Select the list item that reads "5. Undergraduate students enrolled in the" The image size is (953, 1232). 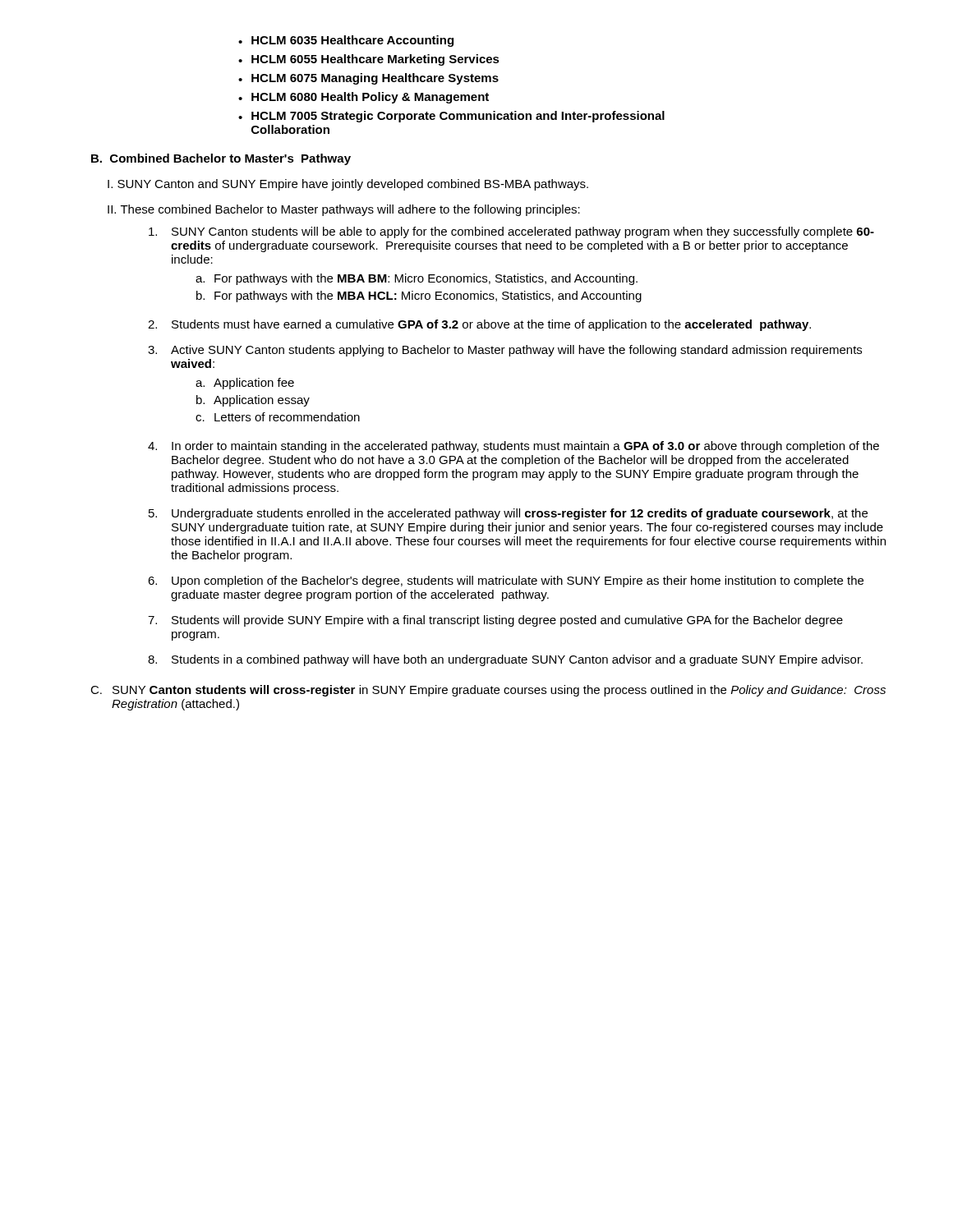click(x=518, y=534)
